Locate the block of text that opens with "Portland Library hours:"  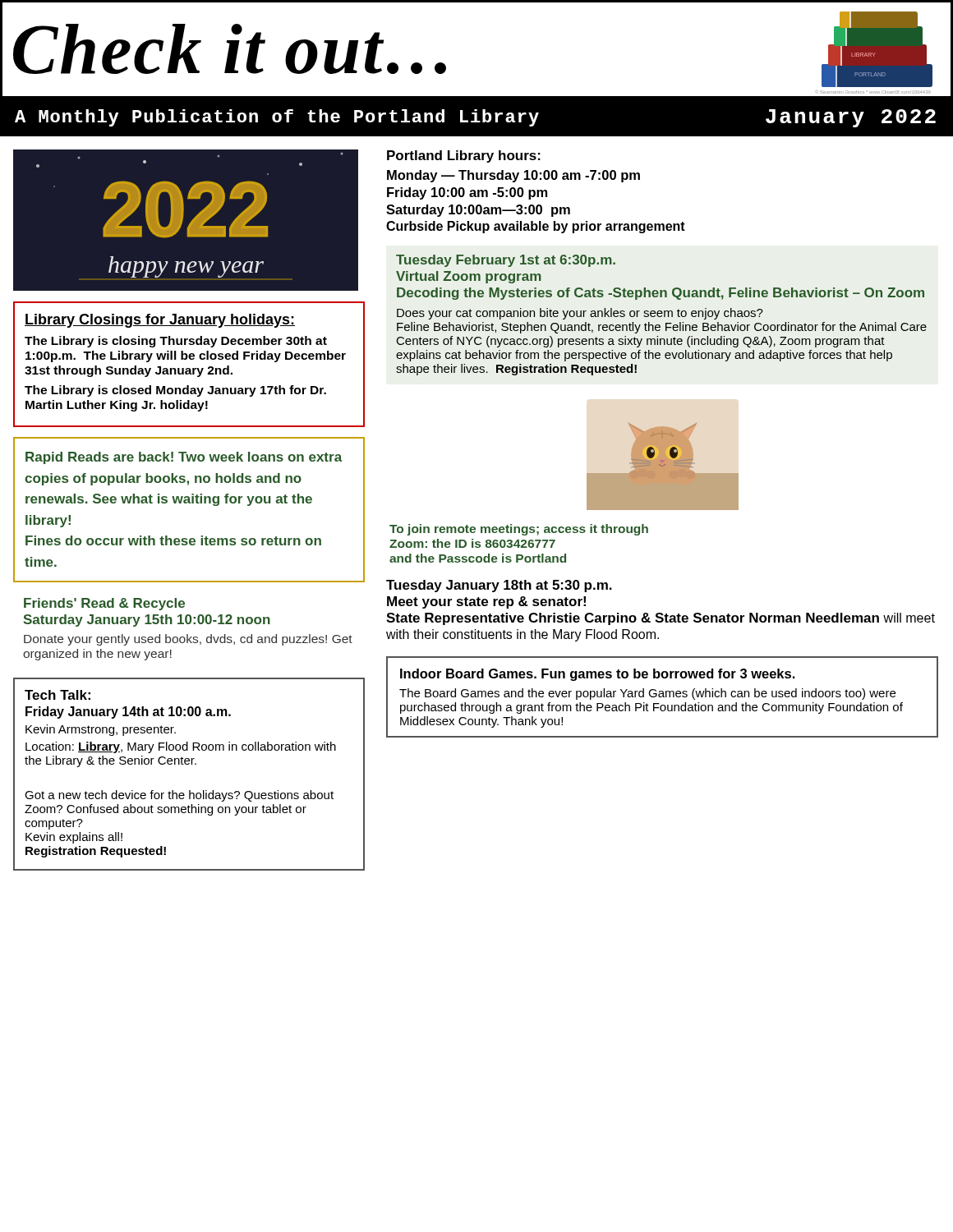[464, 156]
